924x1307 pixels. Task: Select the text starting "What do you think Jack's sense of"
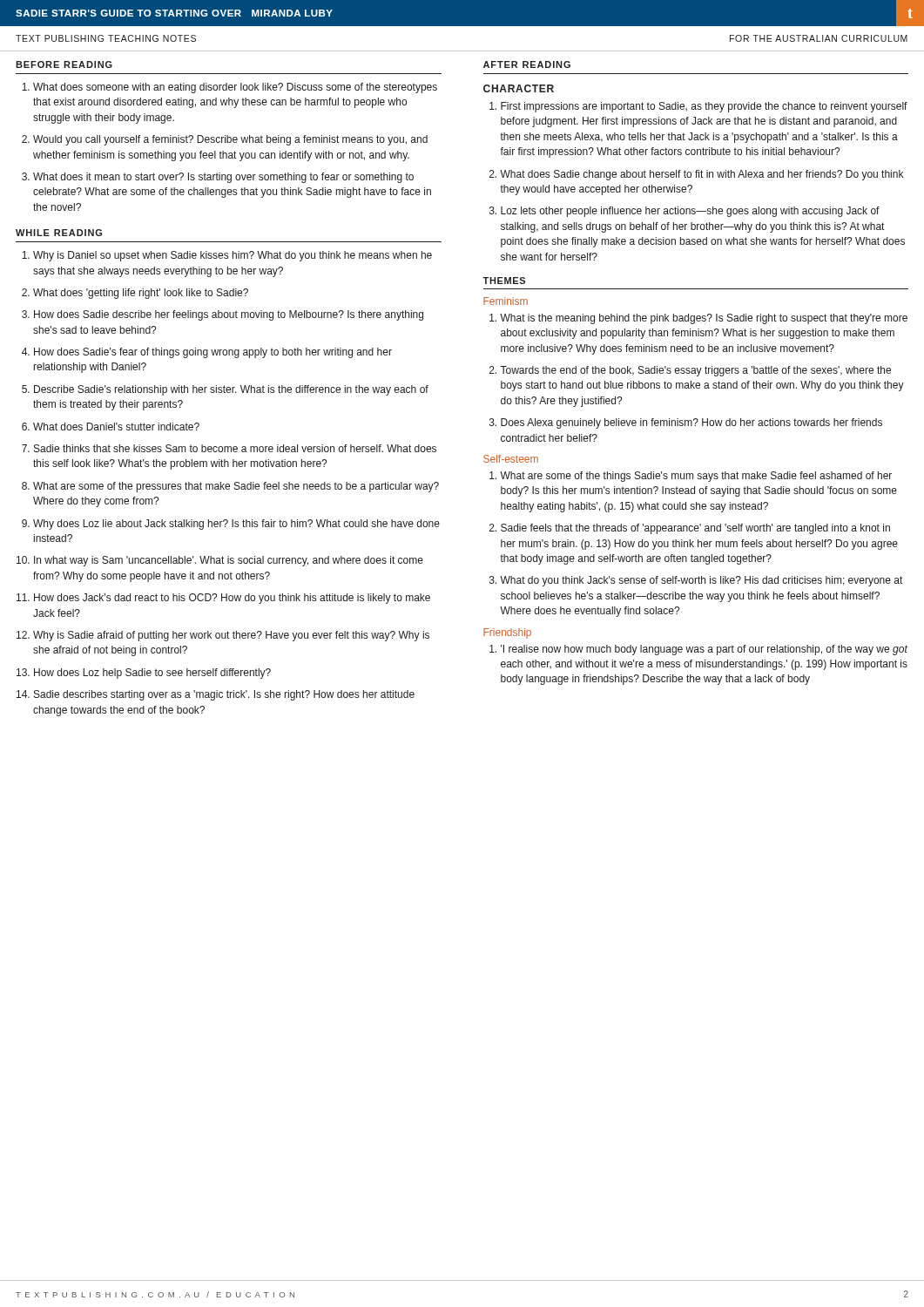point(704,596)
